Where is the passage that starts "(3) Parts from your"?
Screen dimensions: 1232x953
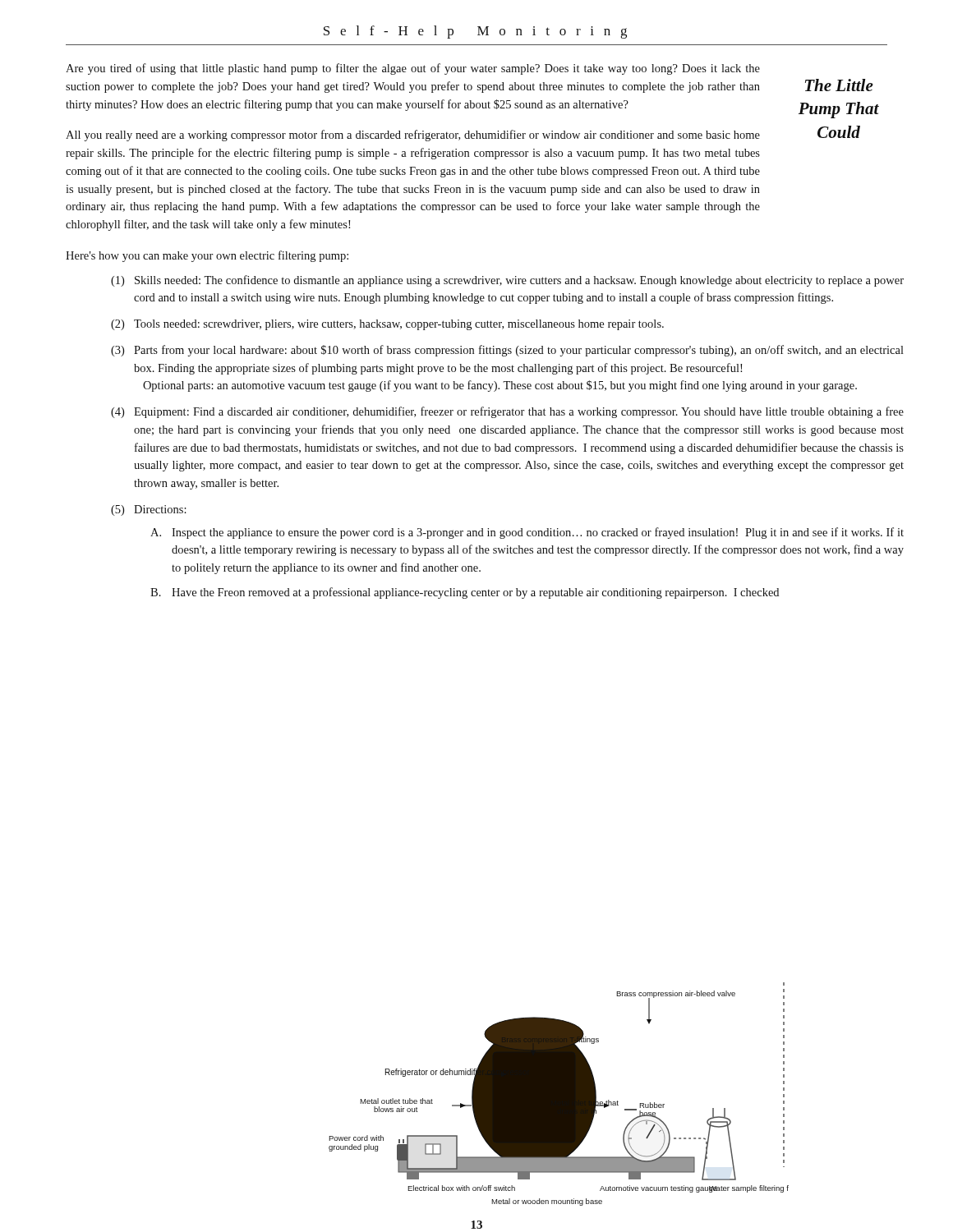click(x=507, y=368)
